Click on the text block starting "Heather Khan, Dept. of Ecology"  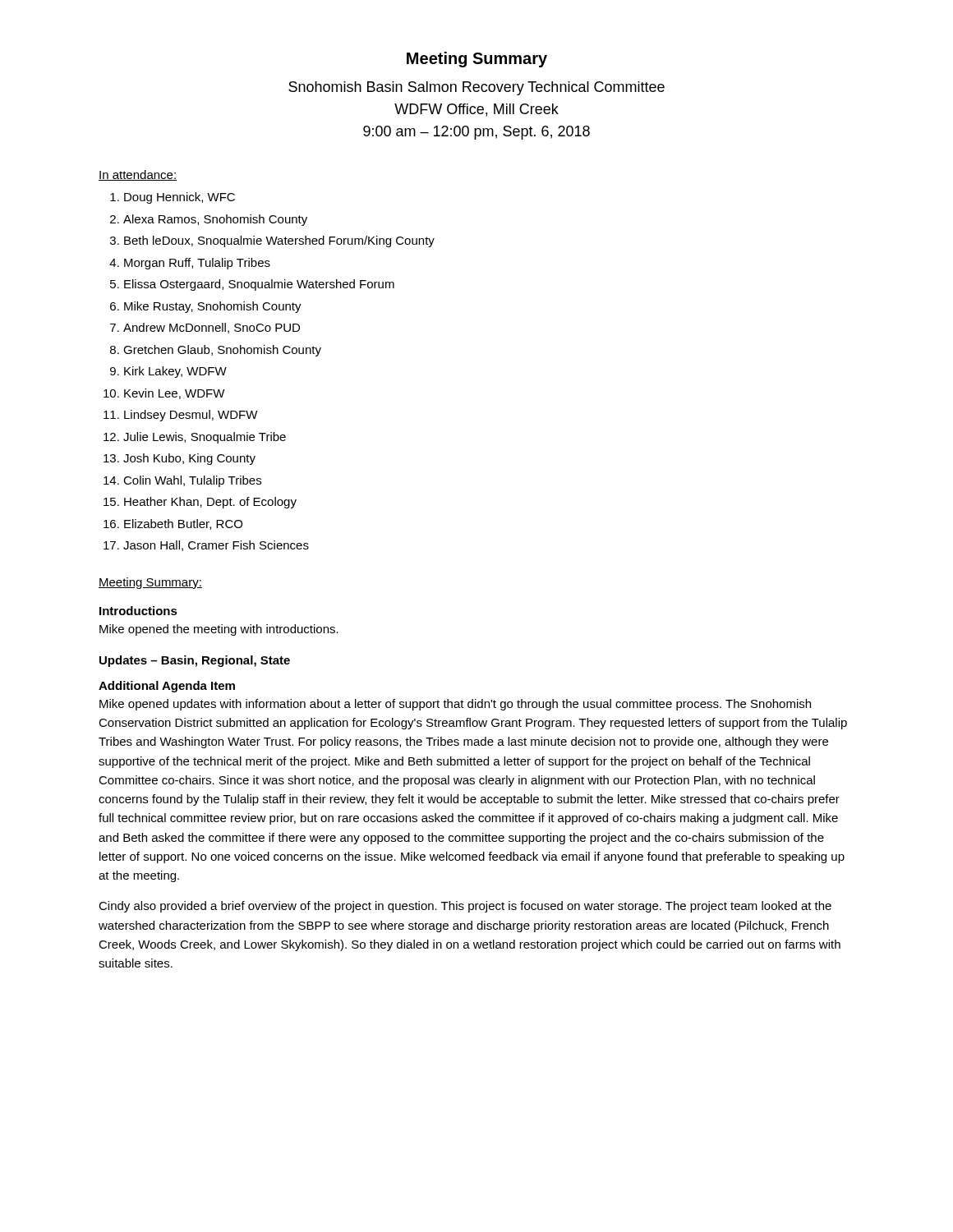click(x=210, y=501)
